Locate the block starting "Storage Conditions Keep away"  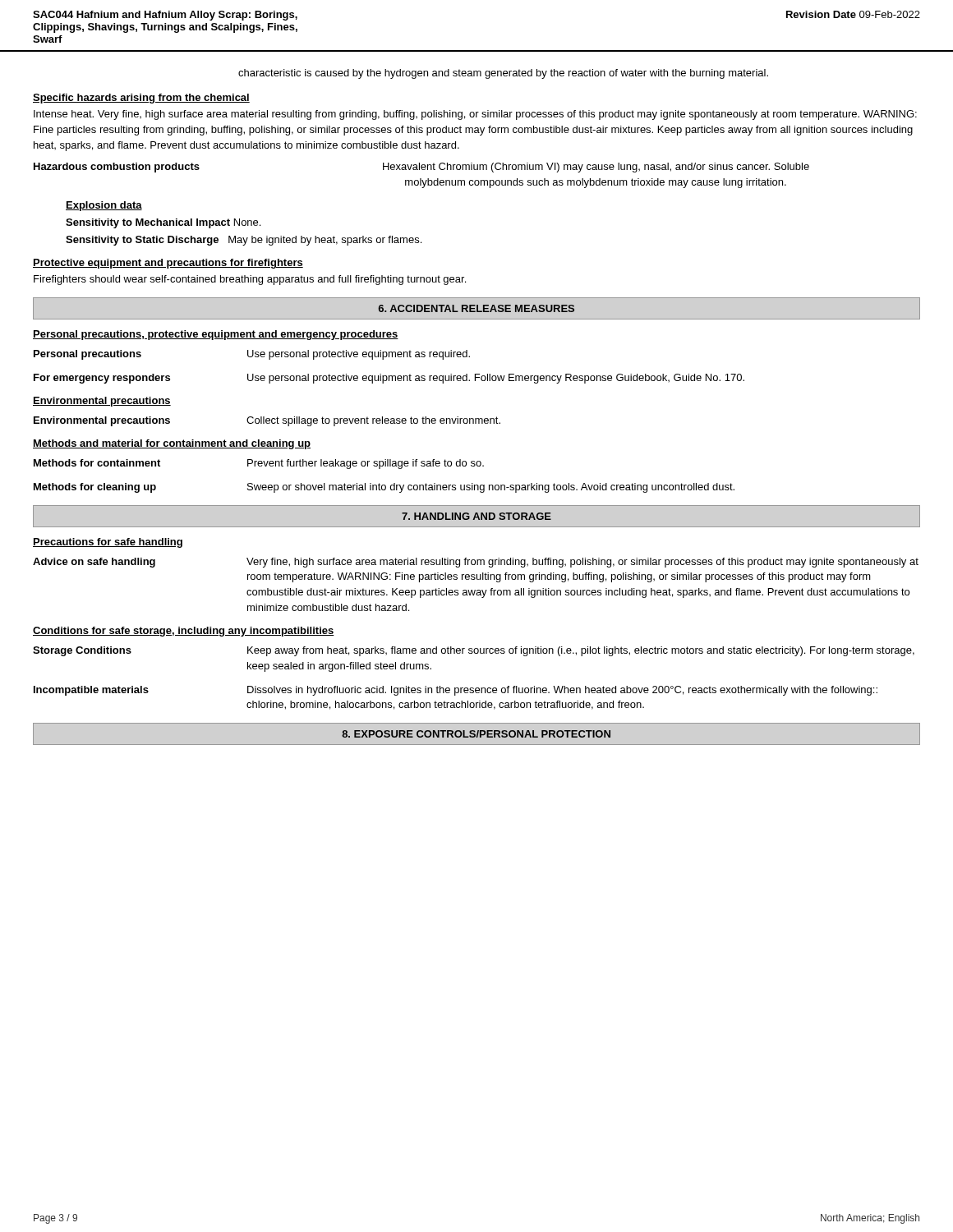(x=476, y=659)
